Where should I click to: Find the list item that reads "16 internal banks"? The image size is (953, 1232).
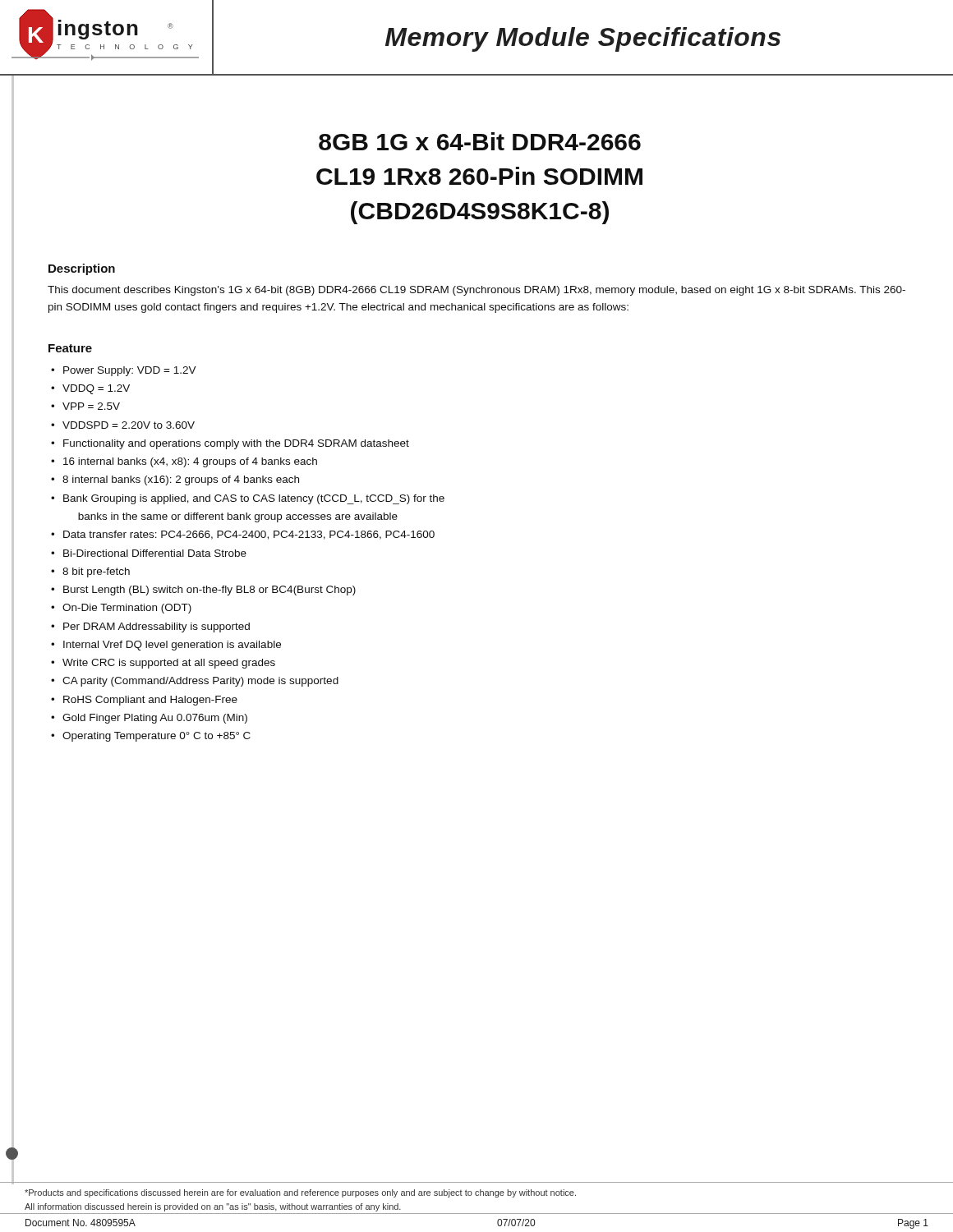(184, 462)
